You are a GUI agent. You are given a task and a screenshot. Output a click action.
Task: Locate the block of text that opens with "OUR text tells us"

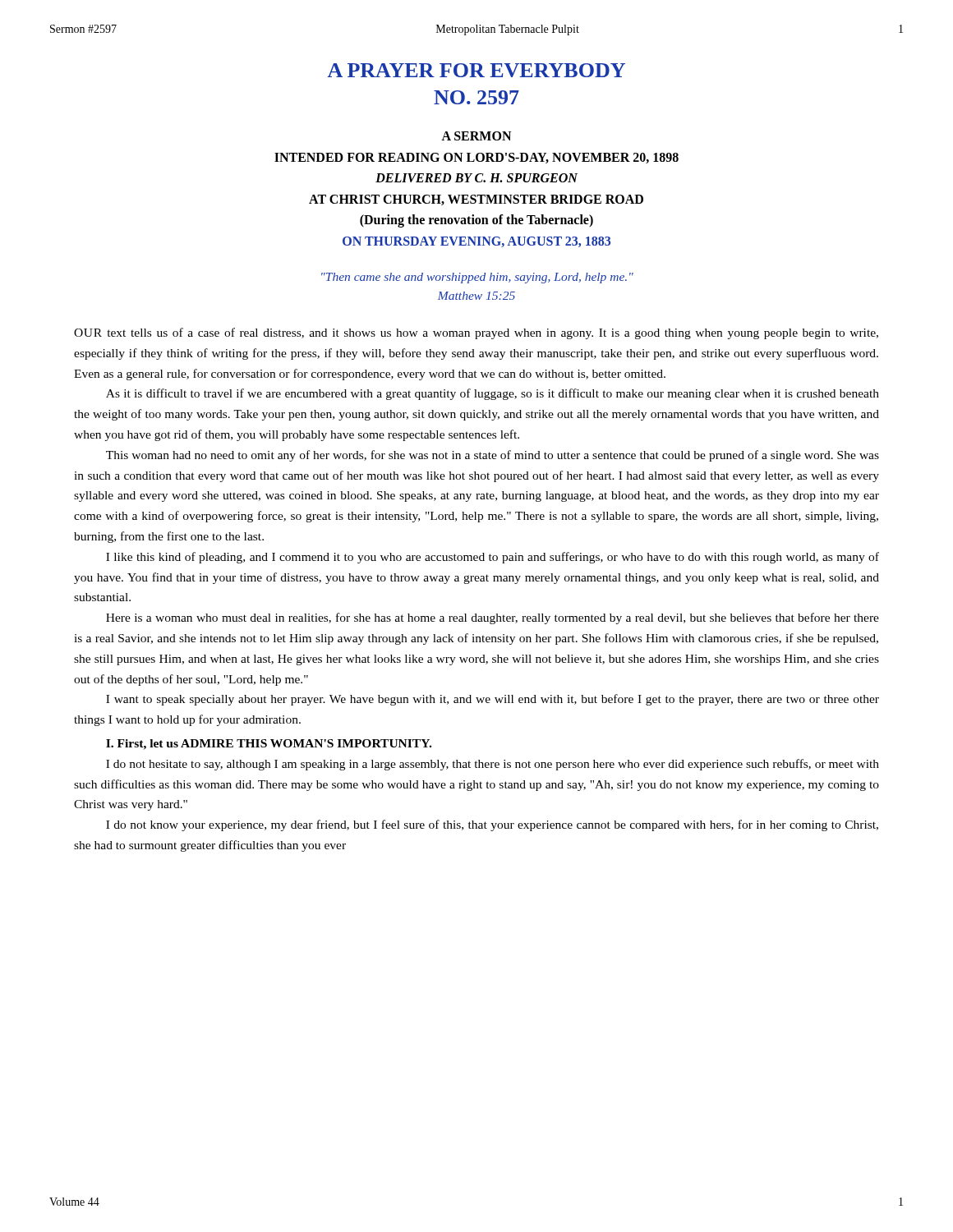pyautogui.click(x=476, y=353)
